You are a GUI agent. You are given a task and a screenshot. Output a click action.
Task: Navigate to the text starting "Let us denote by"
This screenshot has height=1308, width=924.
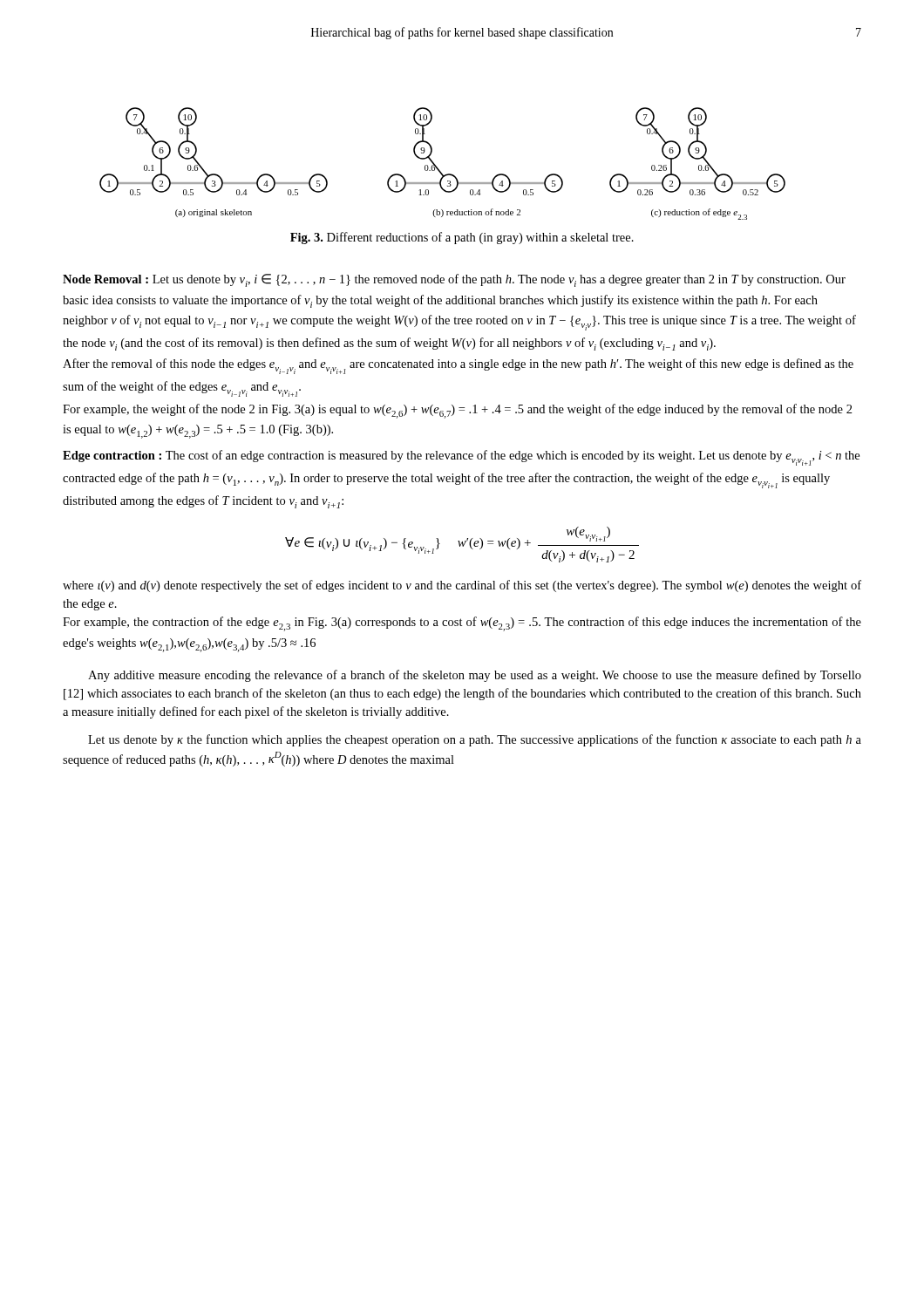click(462, 749)
